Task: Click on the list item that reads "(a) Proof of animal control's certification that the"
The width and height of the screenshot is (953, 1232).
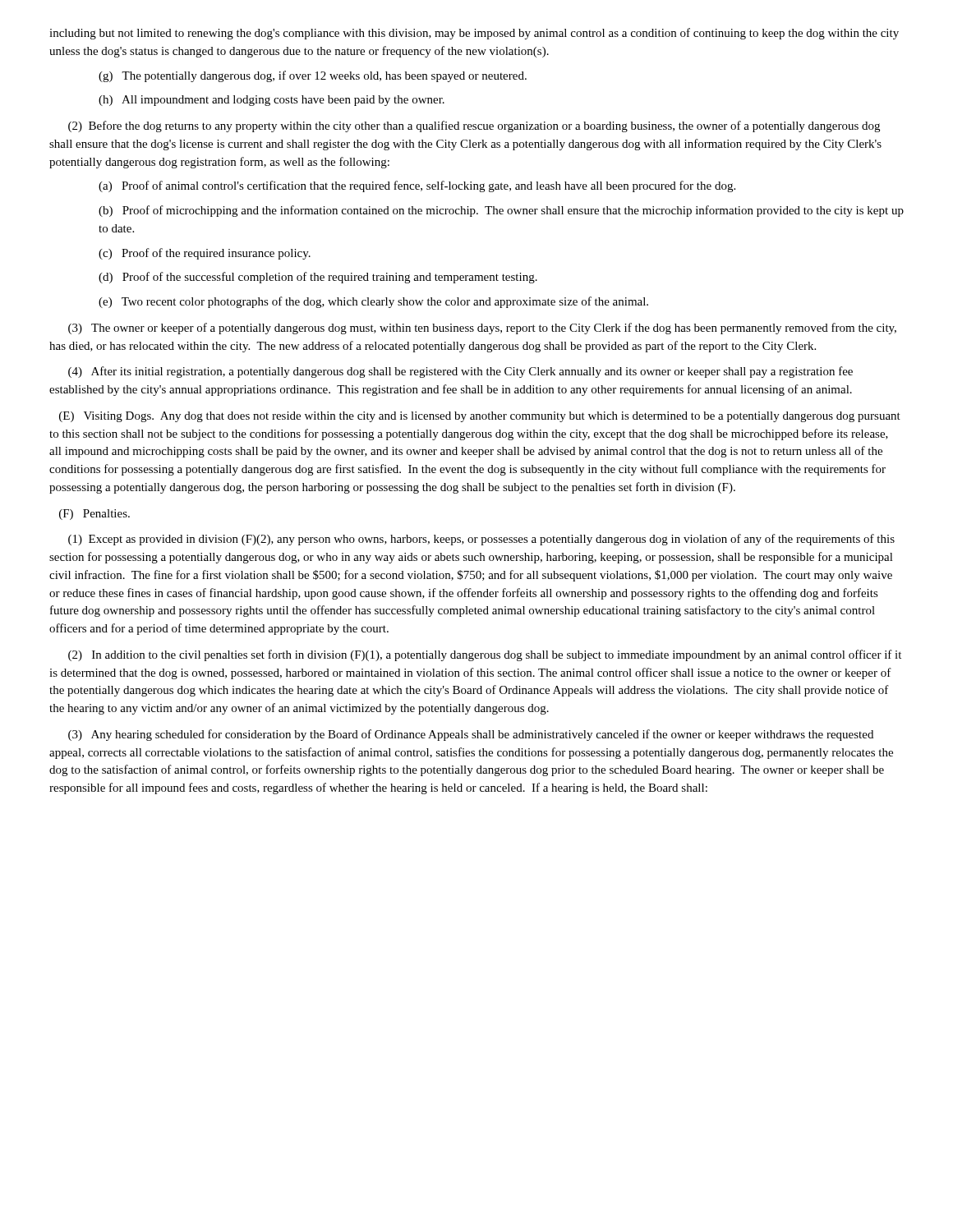Action: 417,186
